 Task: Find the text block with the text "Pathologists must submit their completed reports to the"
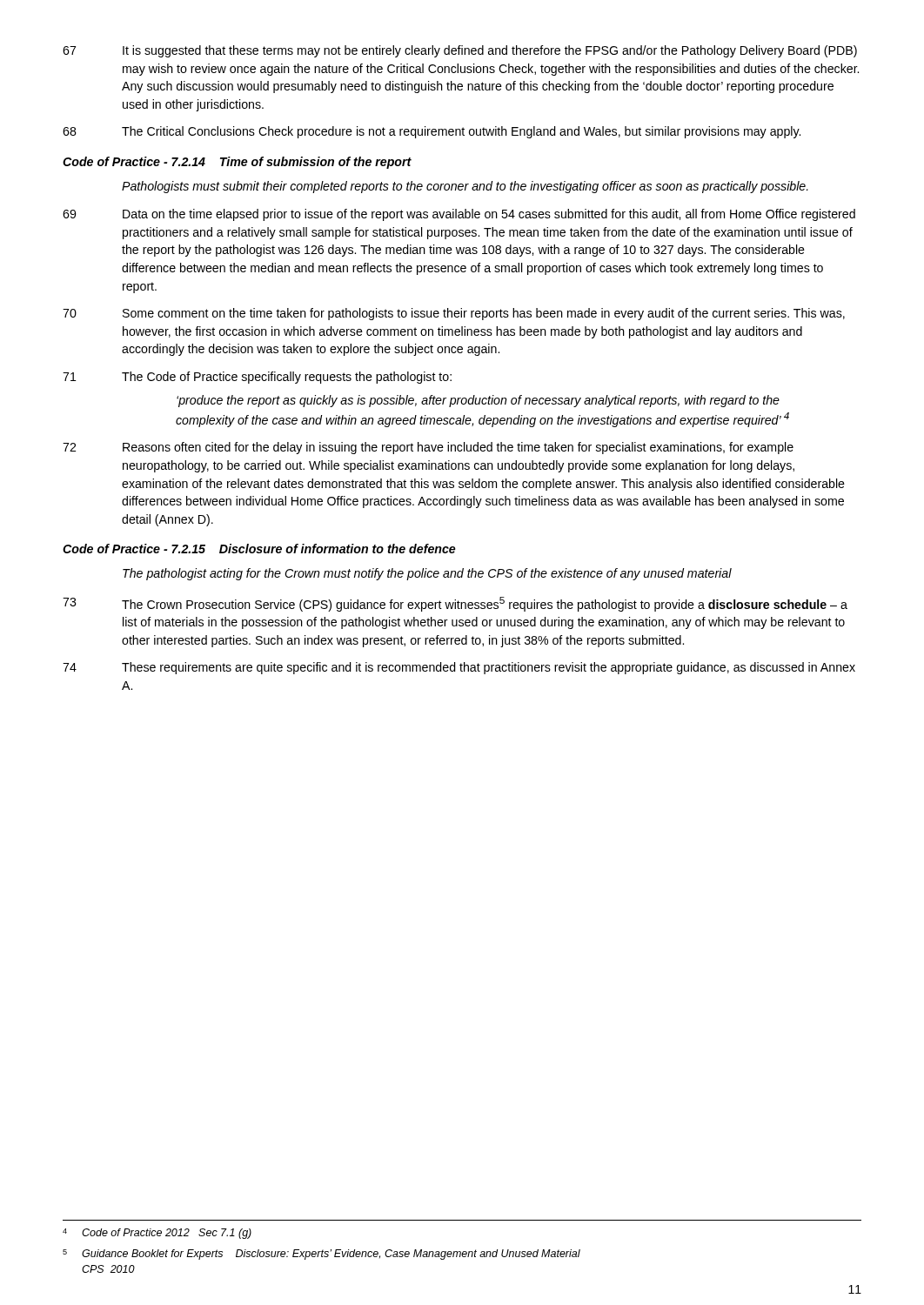[466, 186]
